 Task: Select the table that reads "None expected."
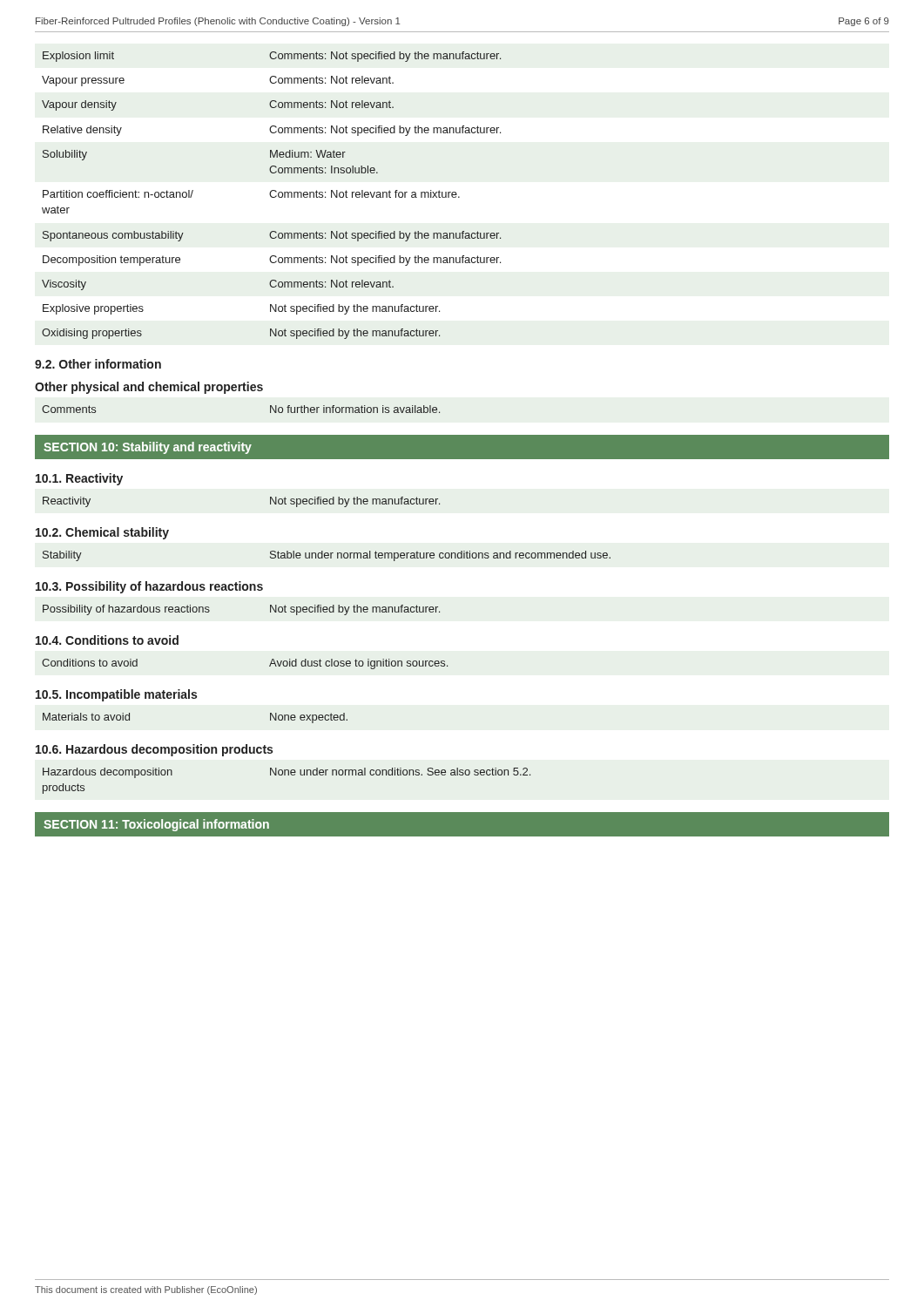pos(462,718)
